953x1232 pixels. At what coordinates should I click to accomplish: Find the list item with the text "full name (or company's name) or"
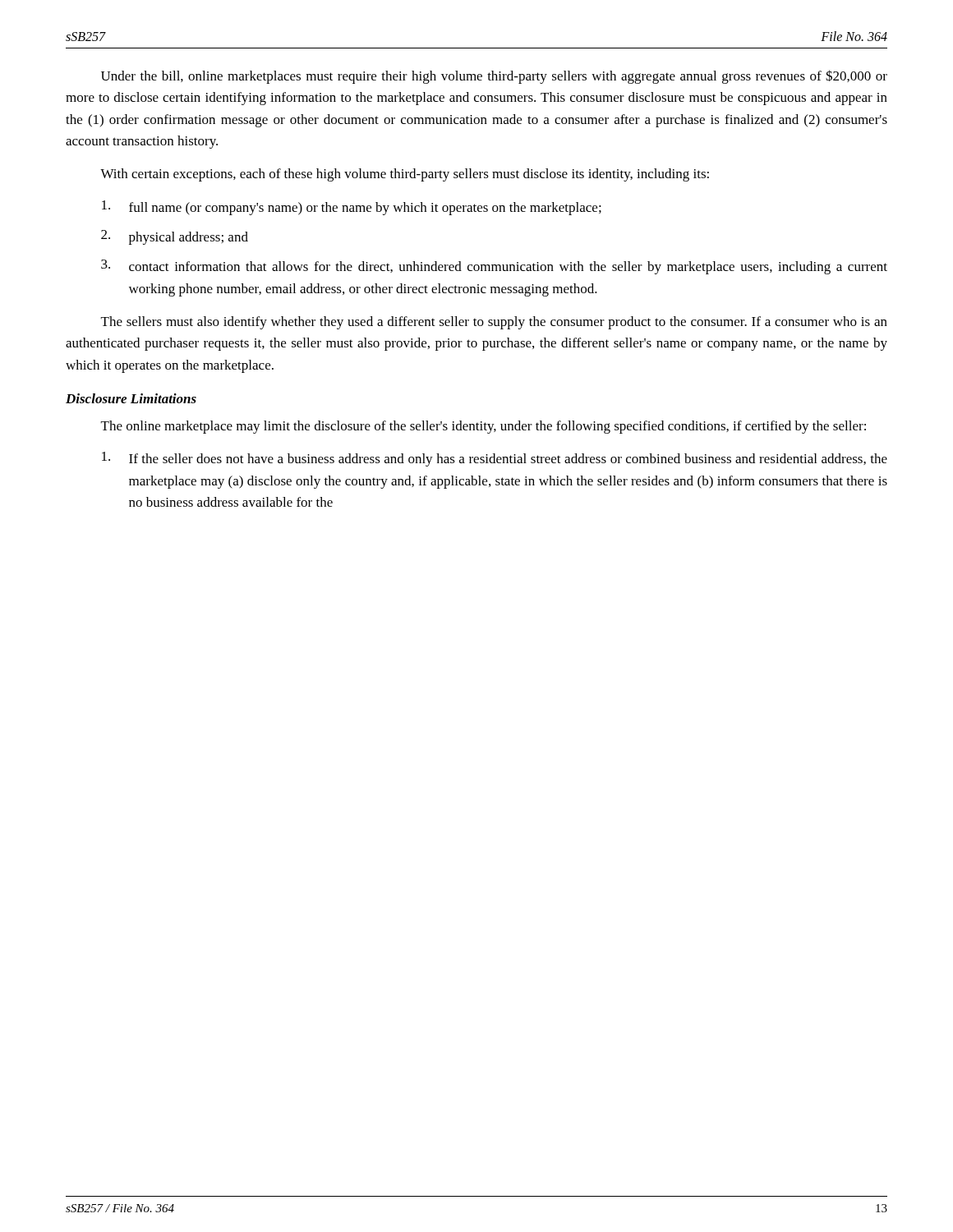click(x=494, y=208)
